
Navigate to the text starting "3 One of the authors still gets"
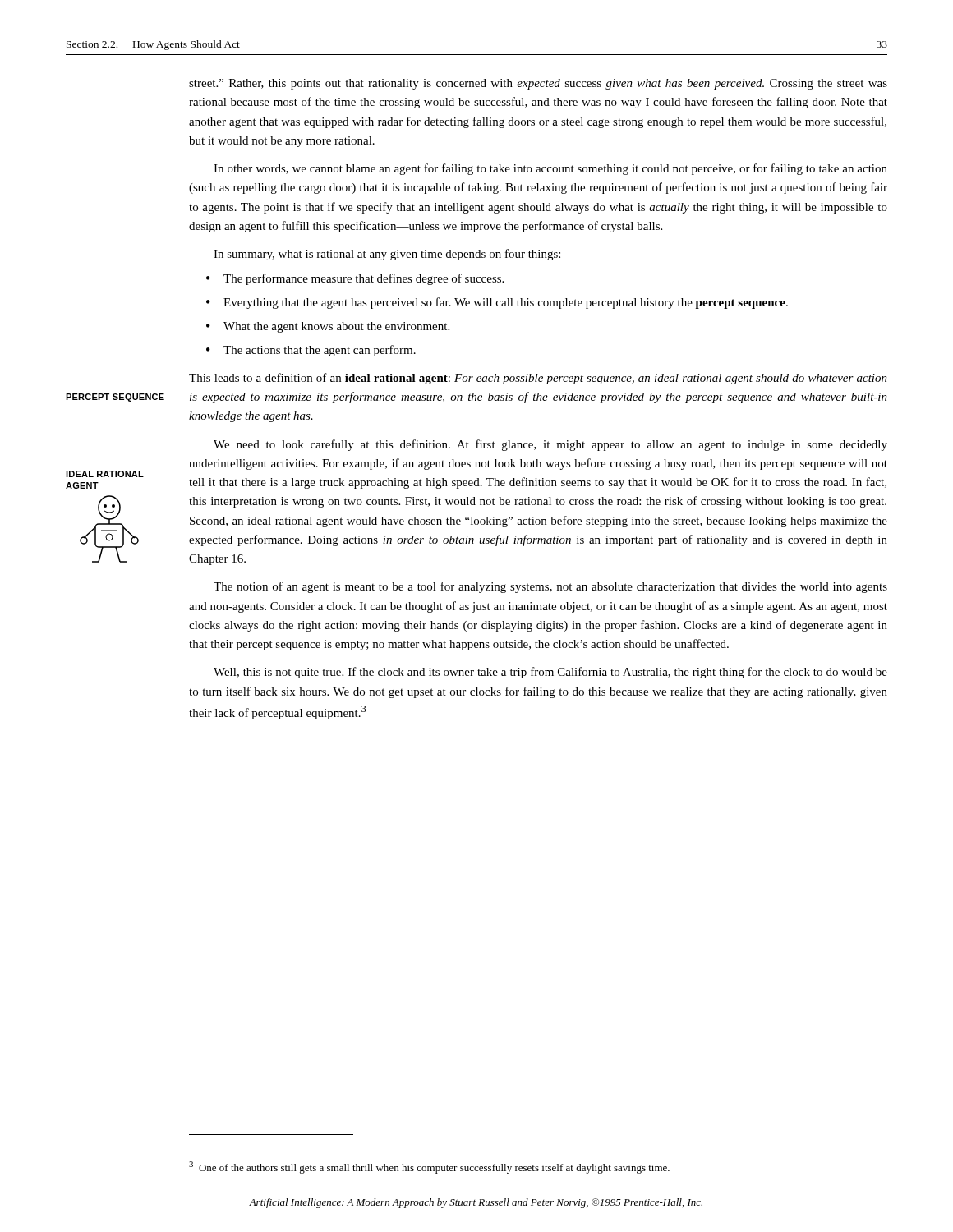(x=430, y=1166)
